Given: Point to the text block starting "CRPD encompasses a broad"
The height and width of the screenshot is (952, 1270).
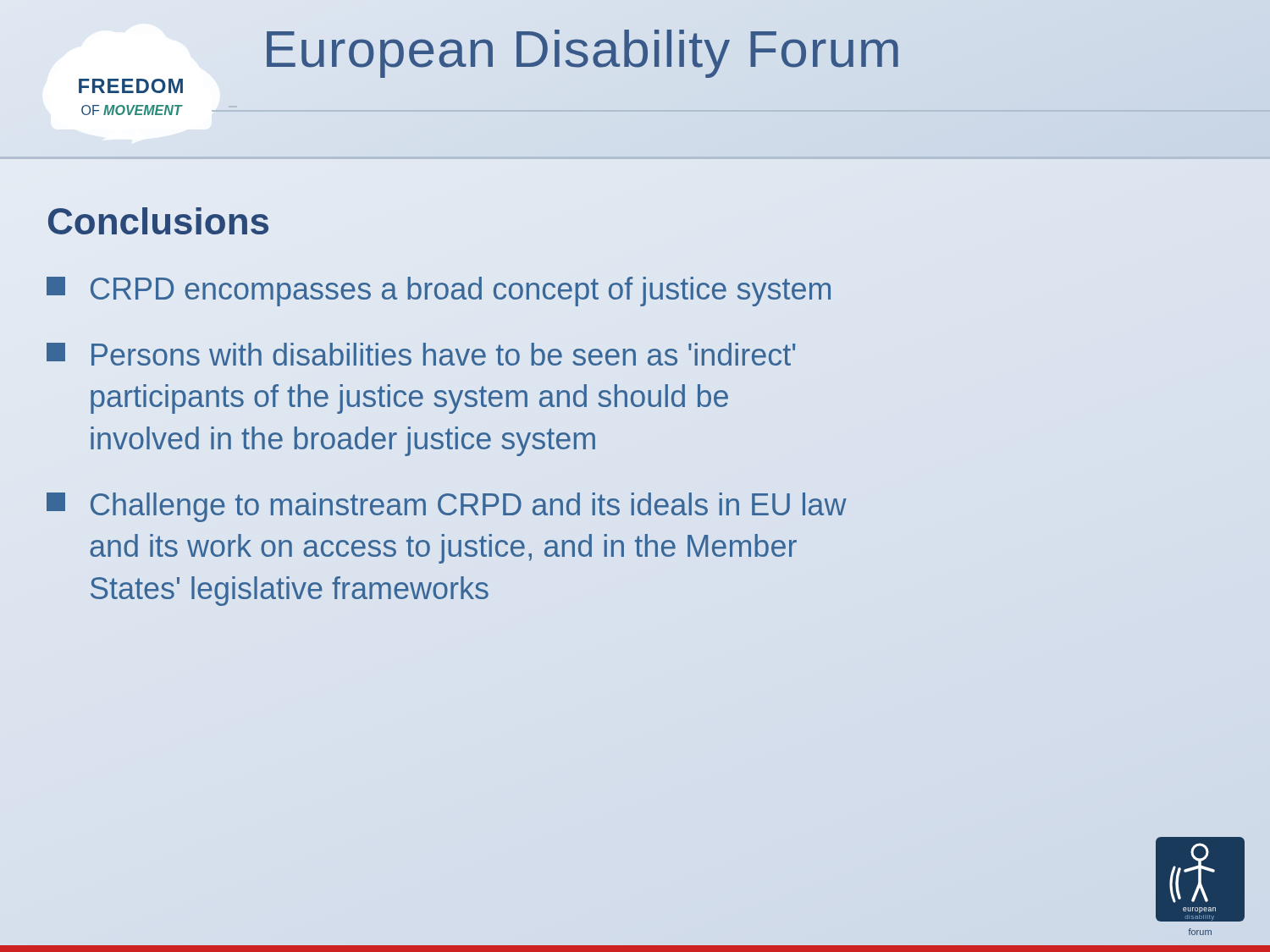Looking at the screenshot, I should (639, 289).
